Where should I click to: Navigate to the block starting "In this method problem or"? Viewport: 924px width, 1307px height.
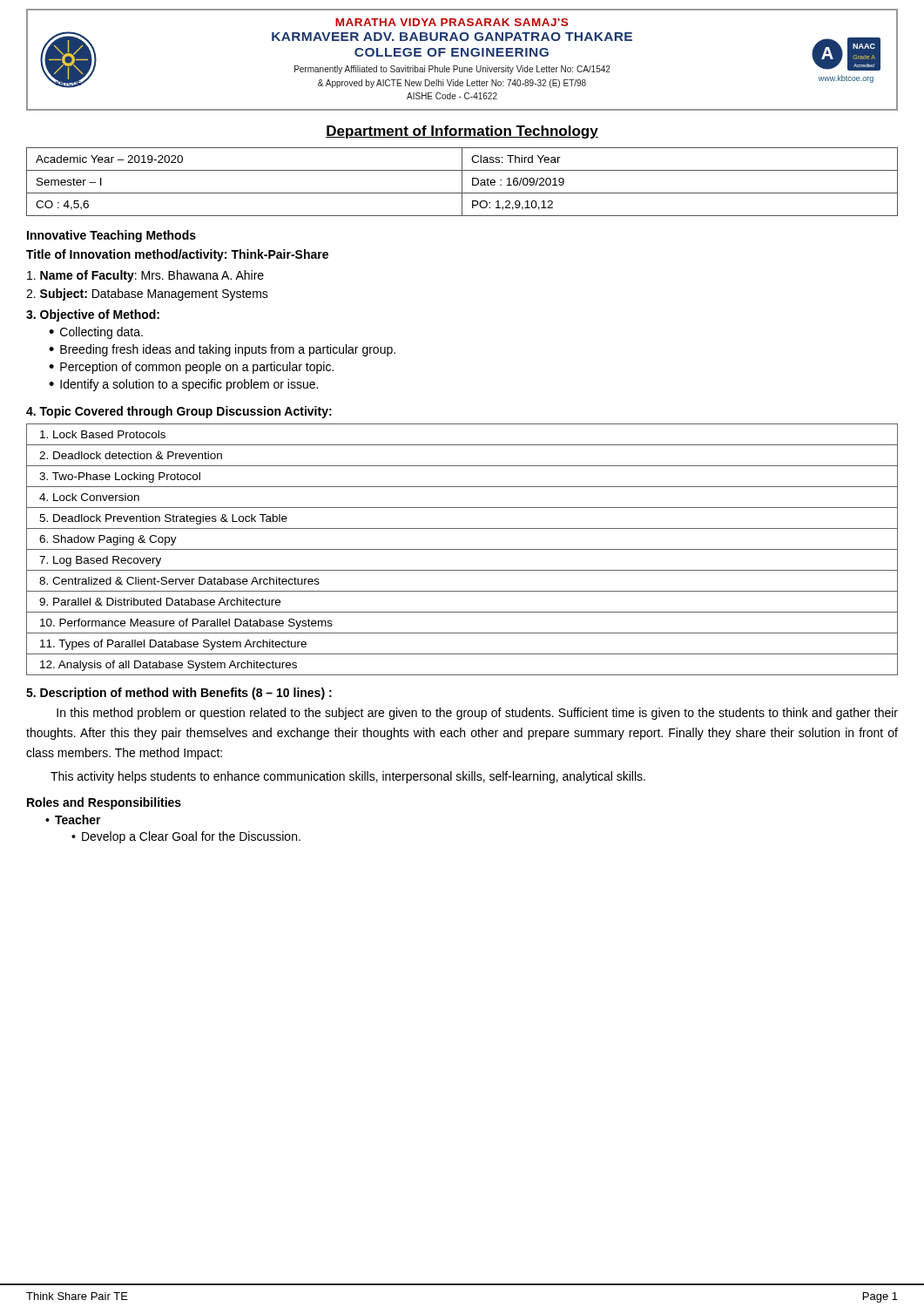click(x=462, y=732)
